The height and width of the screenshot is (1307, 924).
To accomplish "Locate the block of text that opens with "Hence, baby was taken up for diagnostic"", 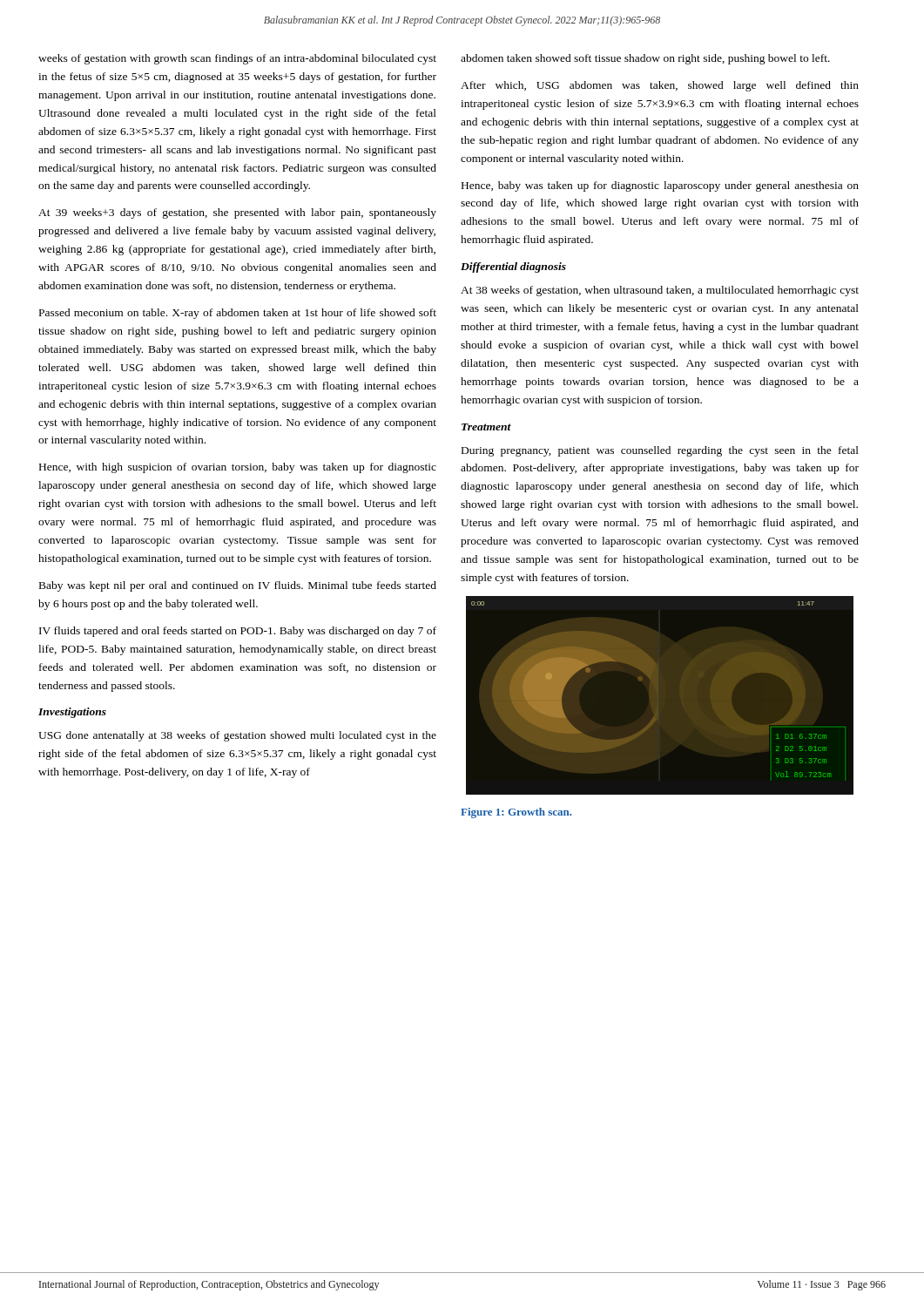I will [x=660, y=213].
